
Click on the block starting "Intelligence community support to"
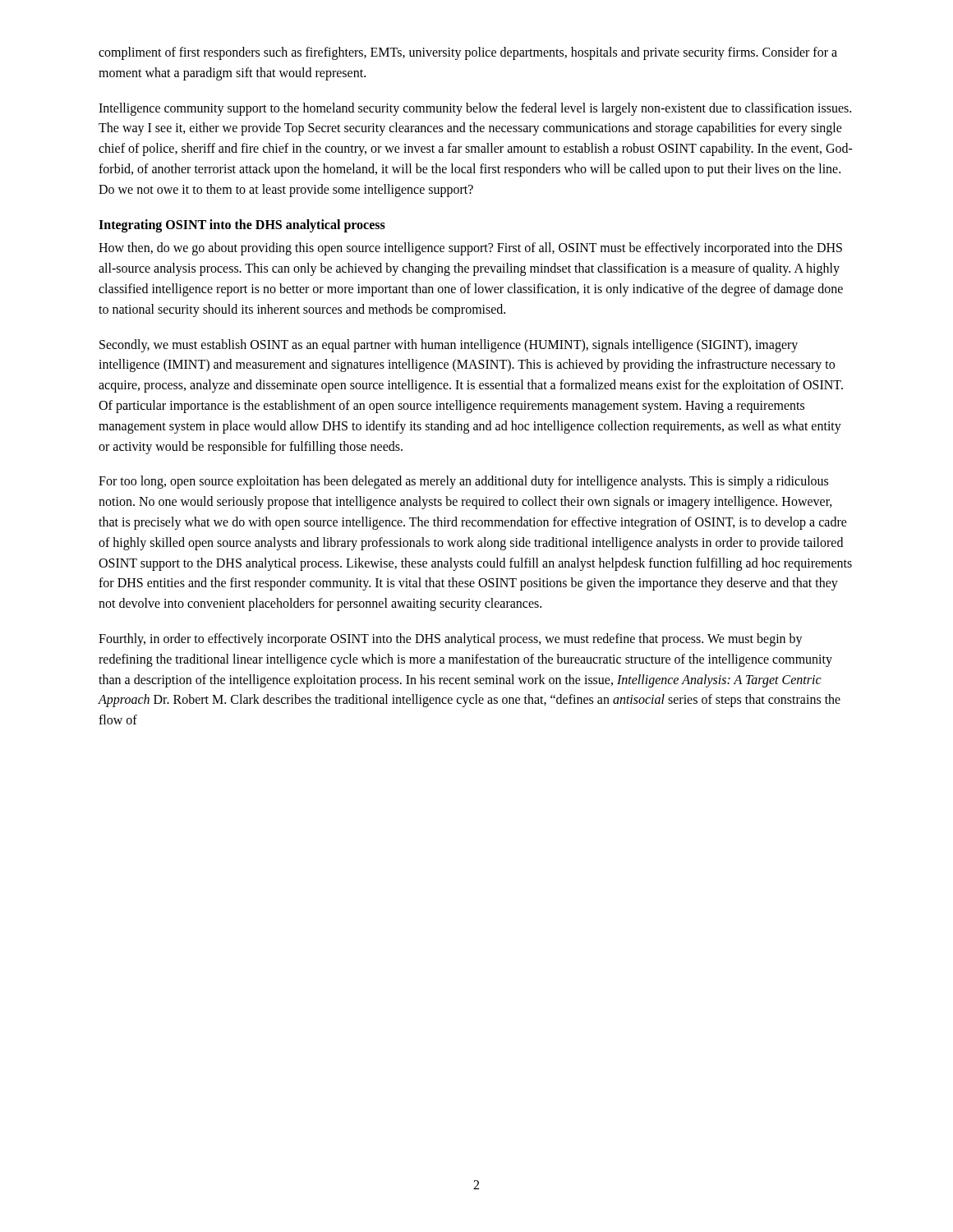click(x=476, y=149)
